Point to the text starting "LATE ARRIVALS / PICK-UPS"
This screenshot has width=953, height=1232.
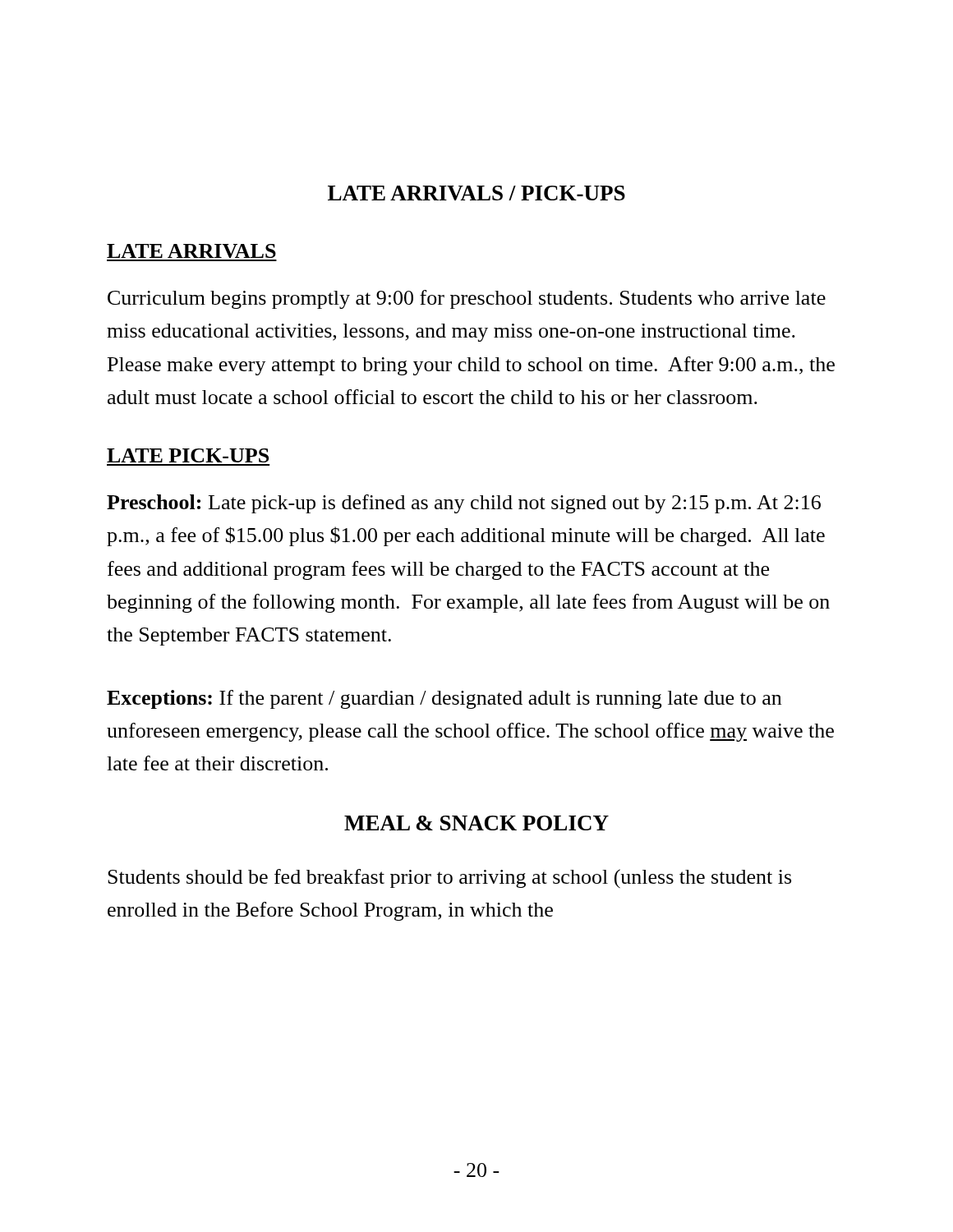(476, 193)
